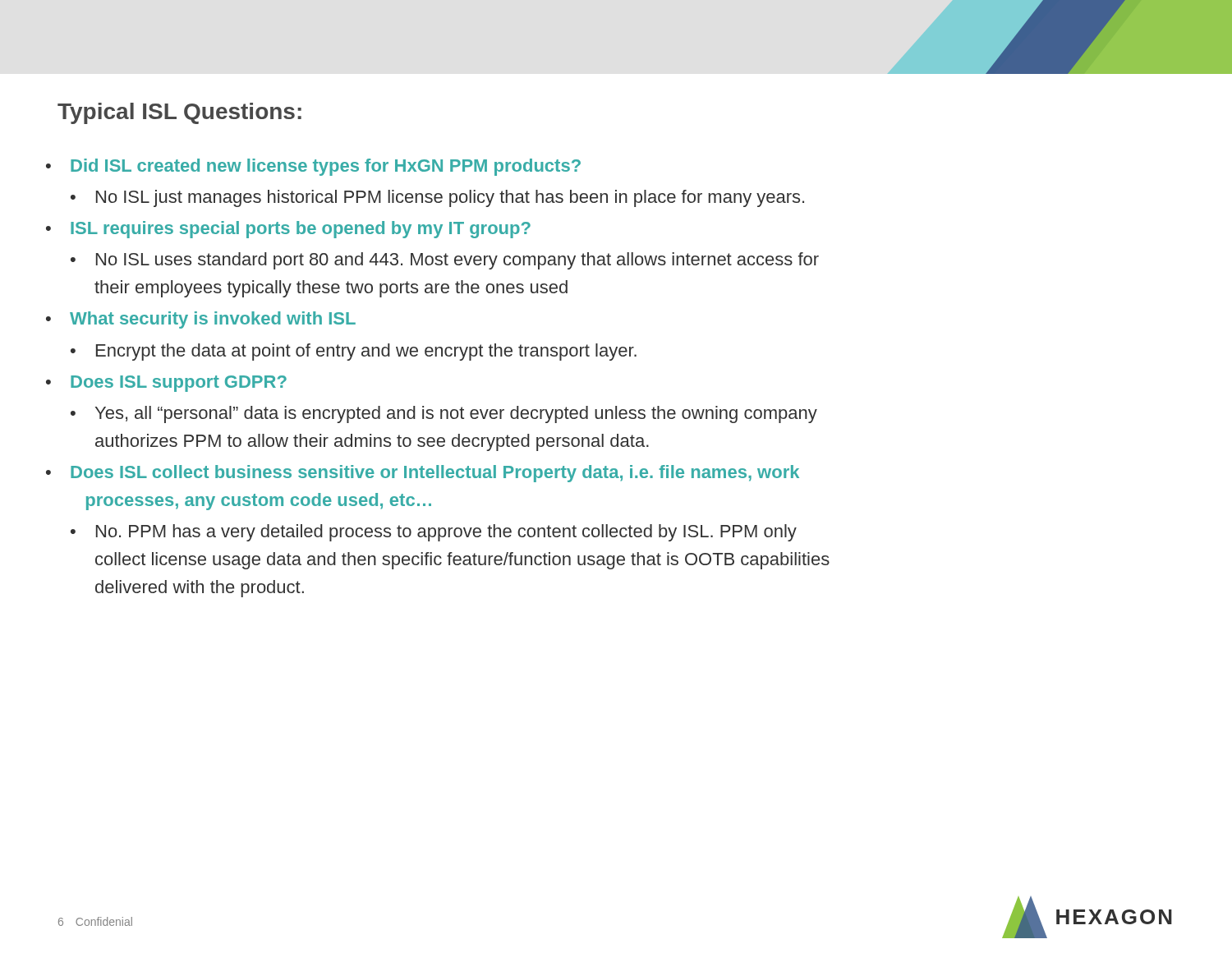
Task: Find the passage starting "• No ISL uses standard"
Action: tap(444, 274)
